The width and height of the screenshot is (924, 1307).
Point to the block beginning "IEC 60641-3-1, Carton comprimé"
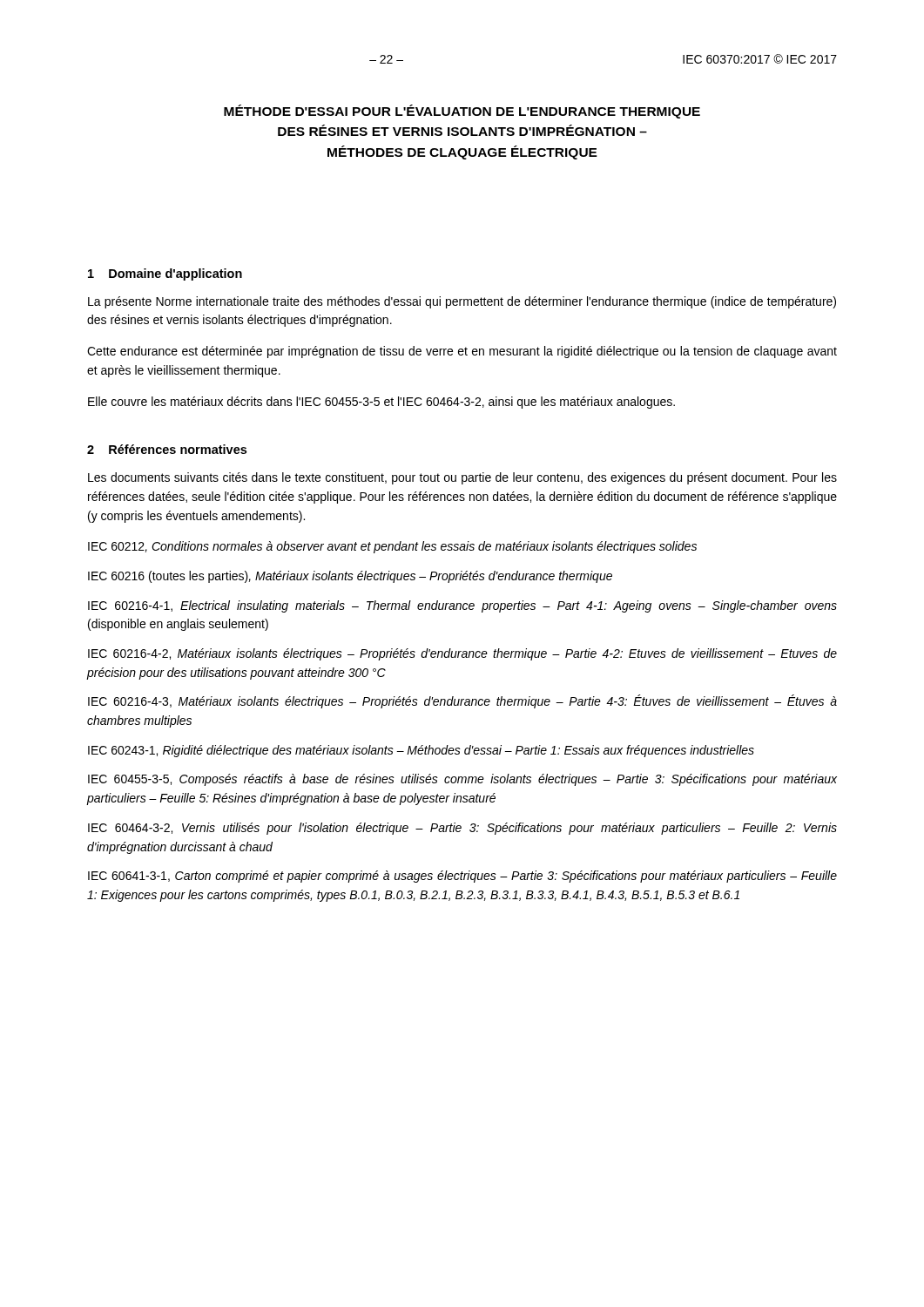pyautogui.click(x=462, y=885)
